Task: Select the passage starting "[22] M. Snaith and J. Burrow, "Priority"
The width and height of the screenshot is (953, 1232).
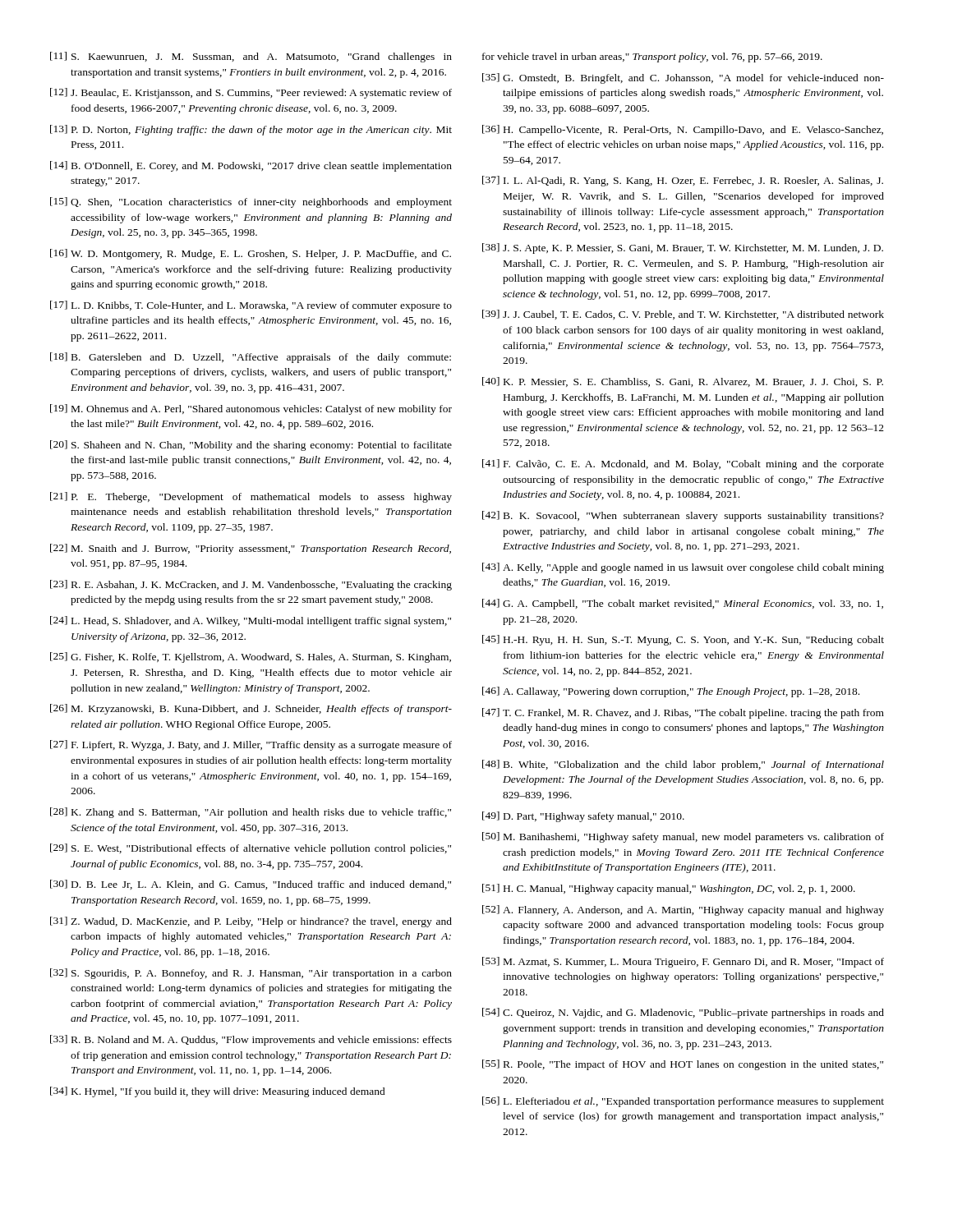Action: 251,556
